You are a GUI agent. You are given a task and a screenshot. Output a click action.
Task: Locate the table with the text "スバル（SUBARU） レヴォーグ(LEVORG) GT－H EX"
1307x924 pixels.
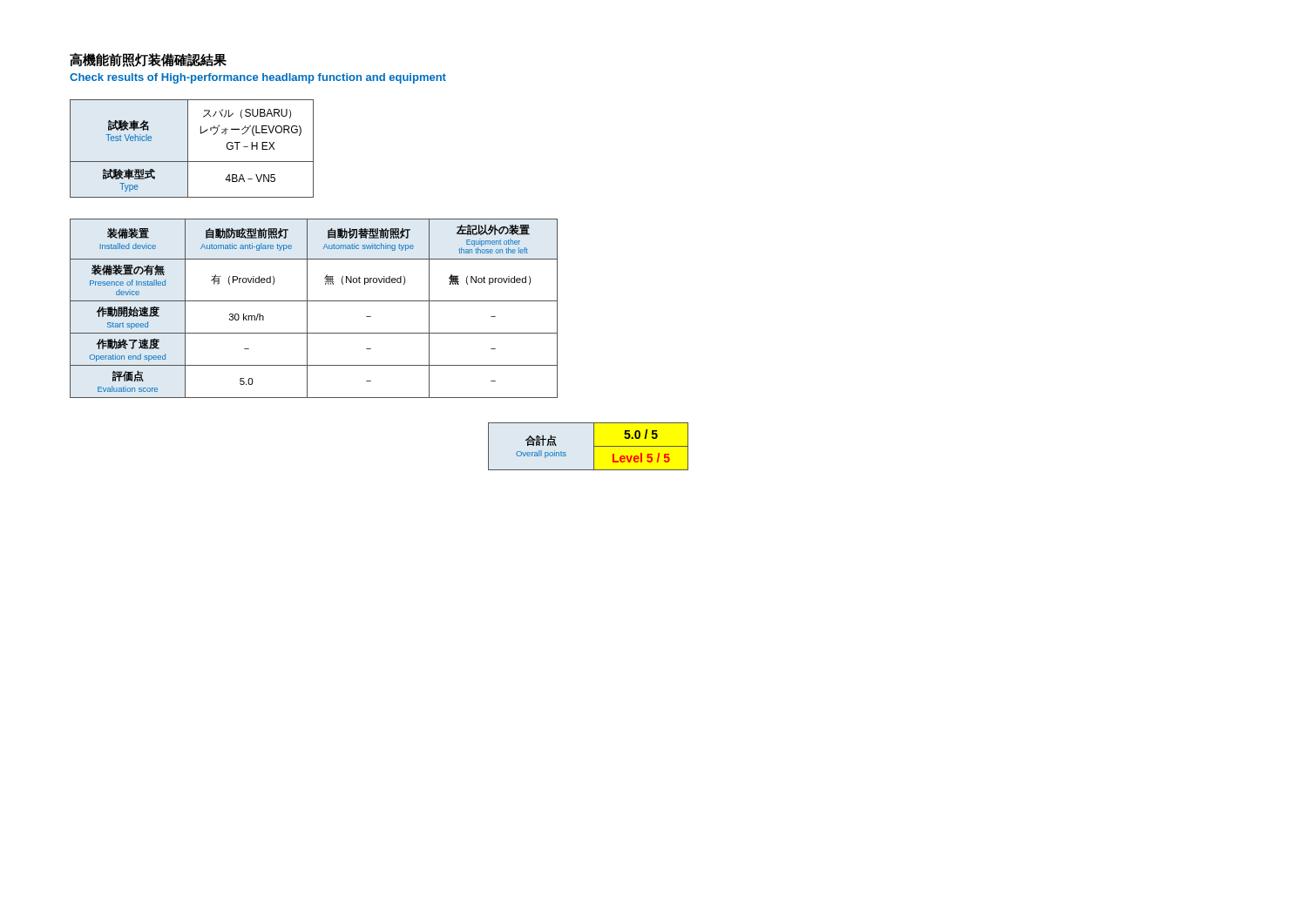[654, 148]
